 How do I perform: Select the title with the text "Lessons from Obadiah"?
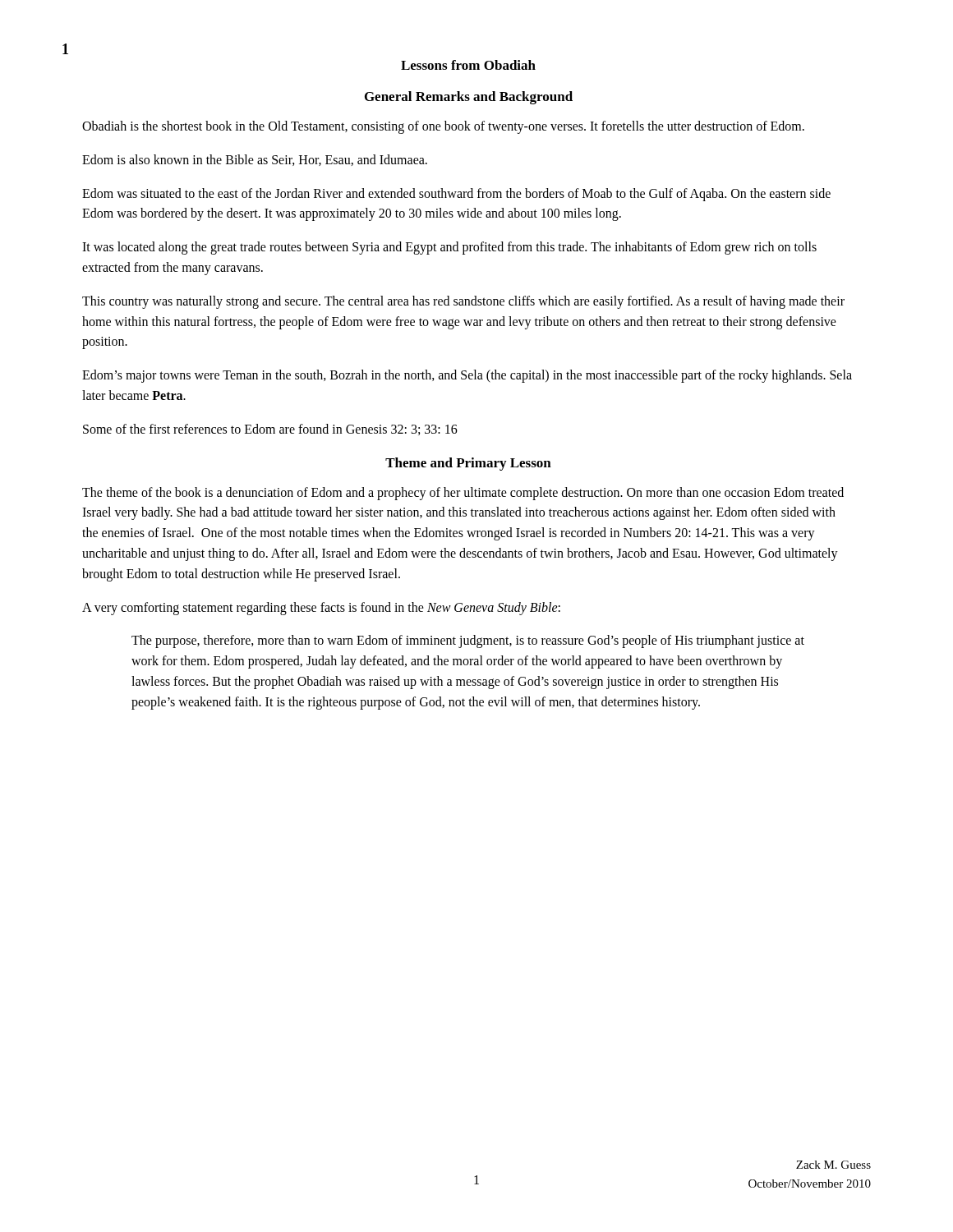(x=468, y=65)
